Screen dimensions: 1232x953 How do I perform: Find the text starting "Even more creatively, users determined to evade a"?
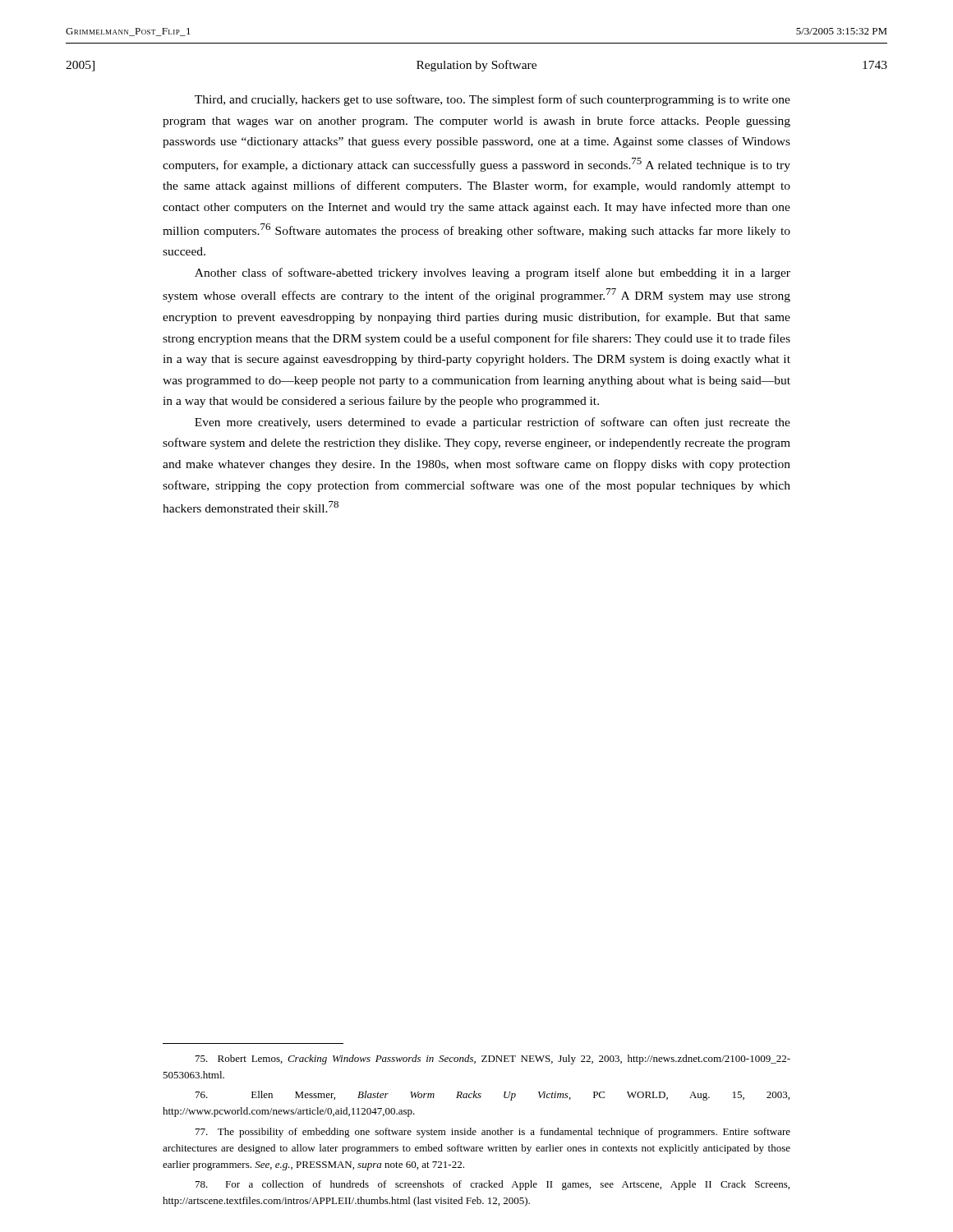476,465
